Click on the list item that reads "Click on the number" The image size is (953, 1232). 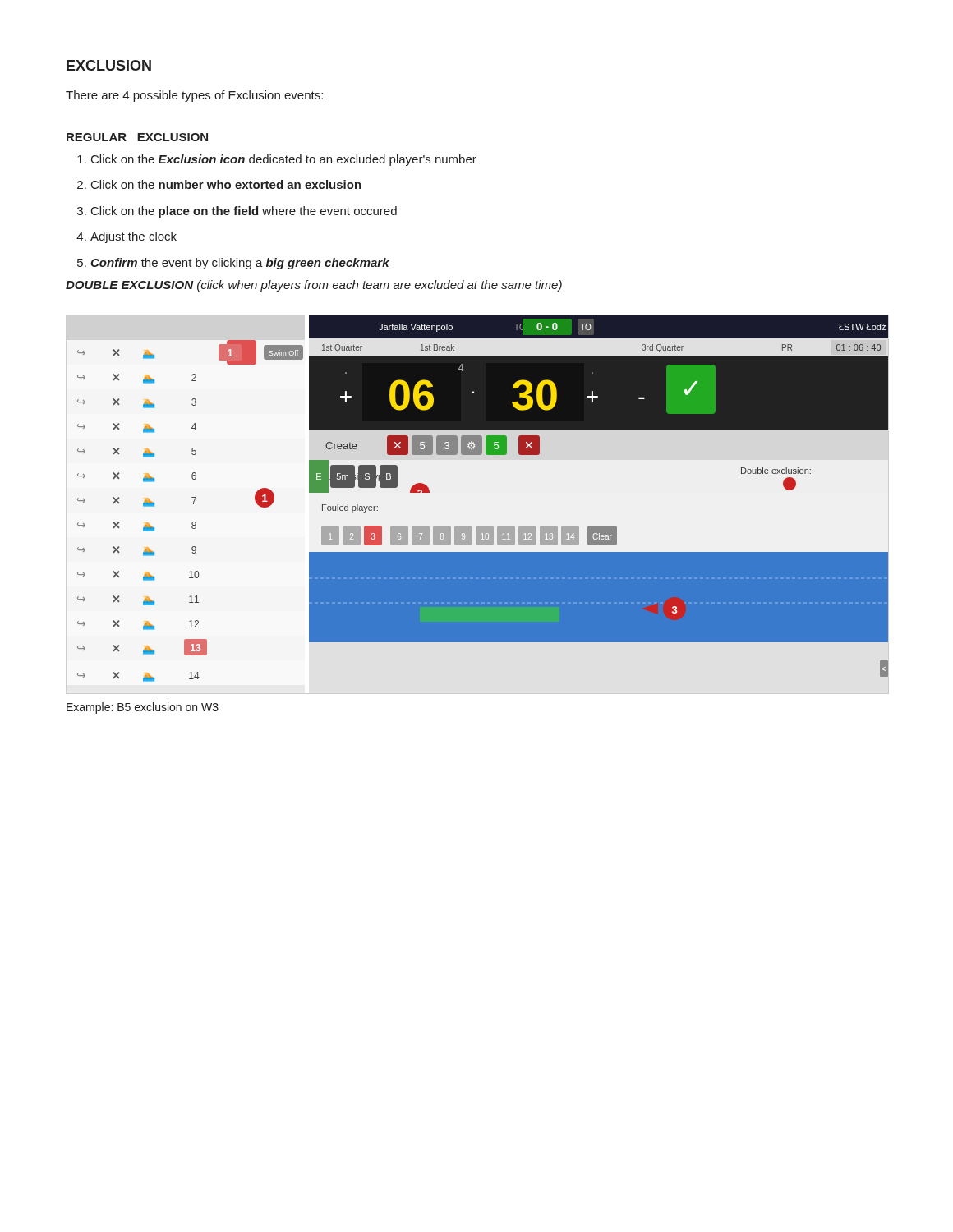click(x=219, y=184)
